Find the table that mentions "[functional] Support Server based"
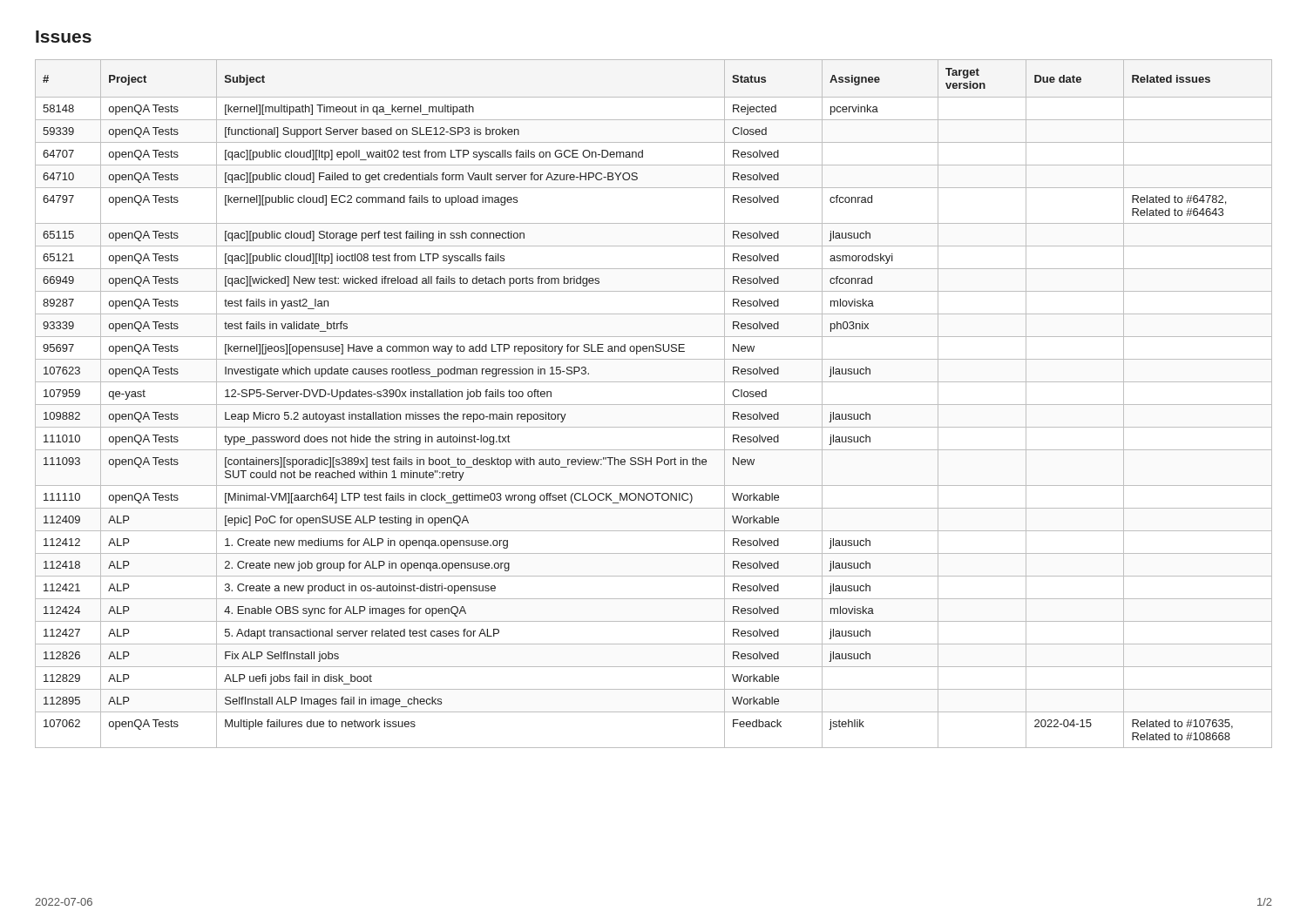 [654, 404]
